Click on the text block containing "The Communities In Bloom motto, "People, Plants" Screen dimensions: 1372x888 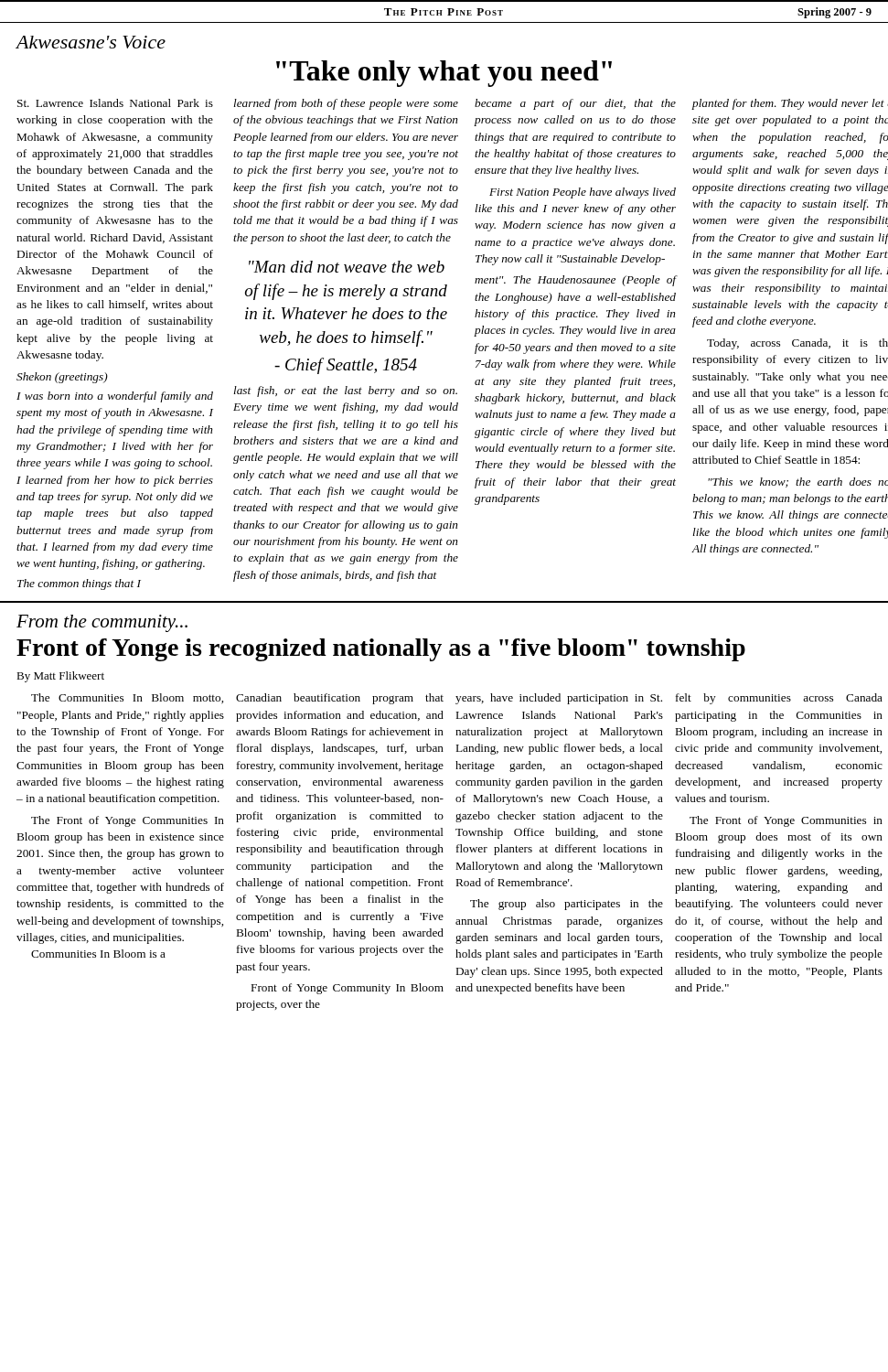click(120, 826)
